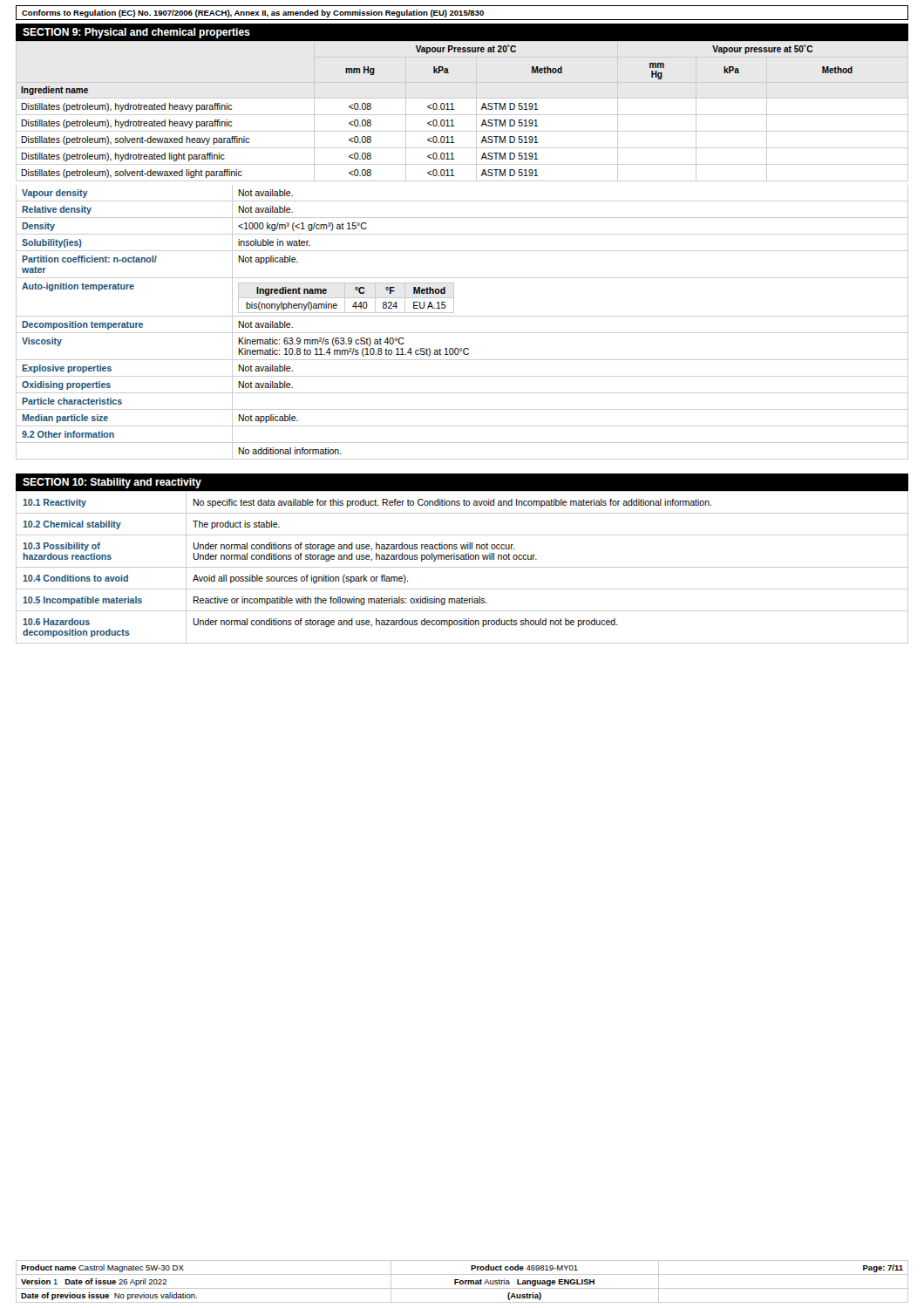924x1308 pixels.
Task: Point to the text starting "SECTION 9: Physical and chemical properties"
Action: (136, 32)
